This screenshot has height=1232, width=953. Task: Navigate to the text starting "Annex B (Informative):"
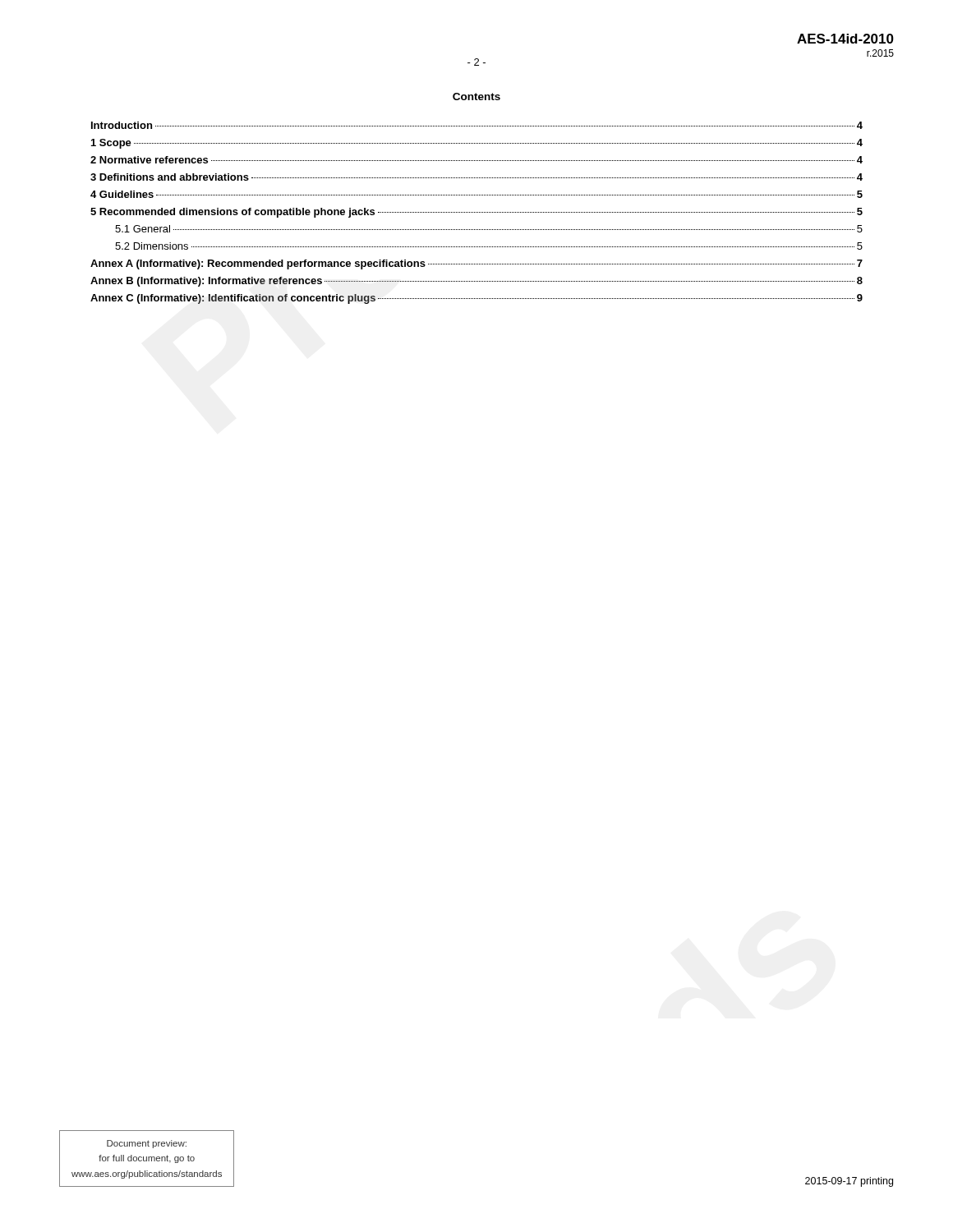(x=476, y=281)
